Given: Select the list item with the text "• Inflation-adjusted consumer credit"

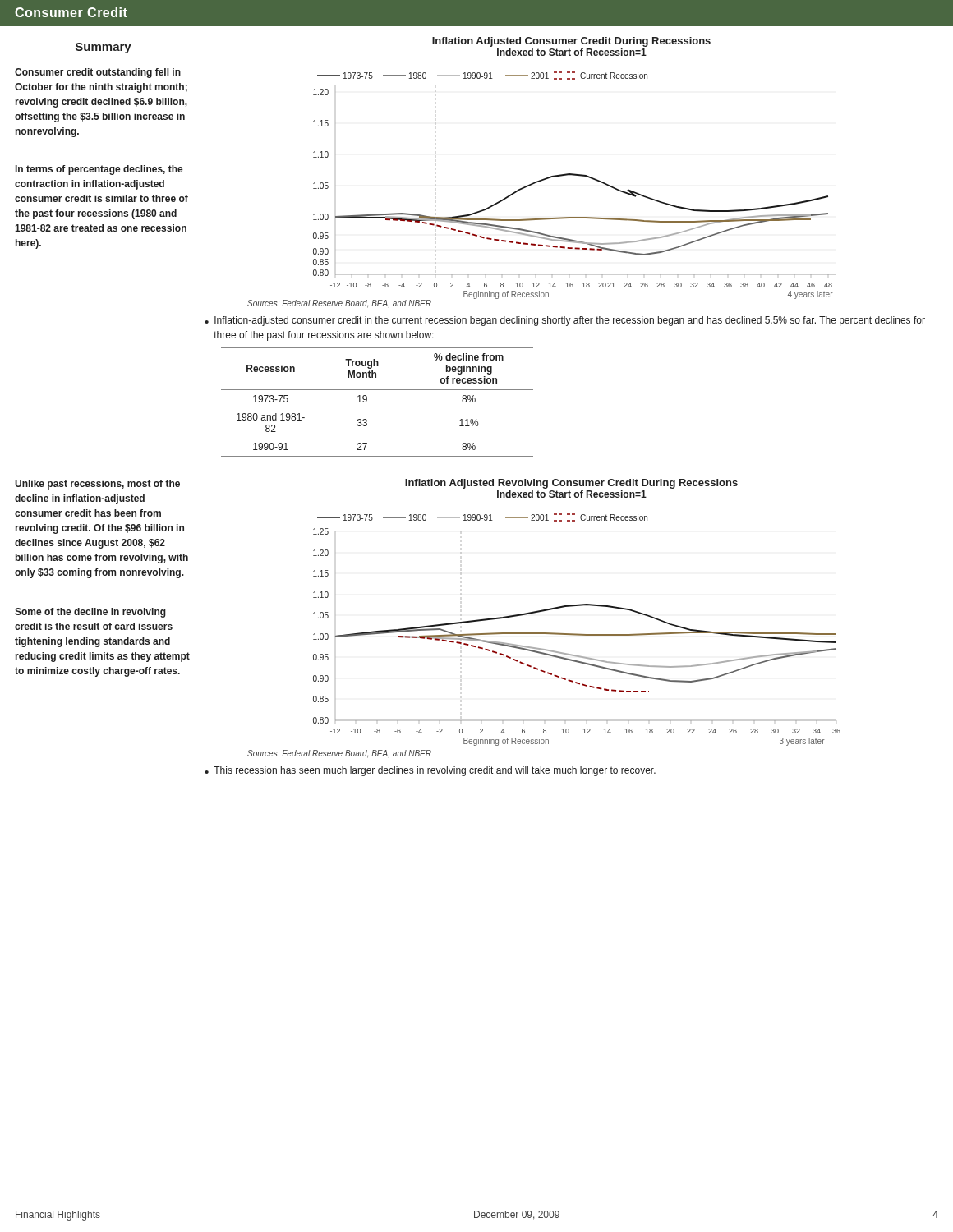Looking at the screenshot, I should (571, 328).
